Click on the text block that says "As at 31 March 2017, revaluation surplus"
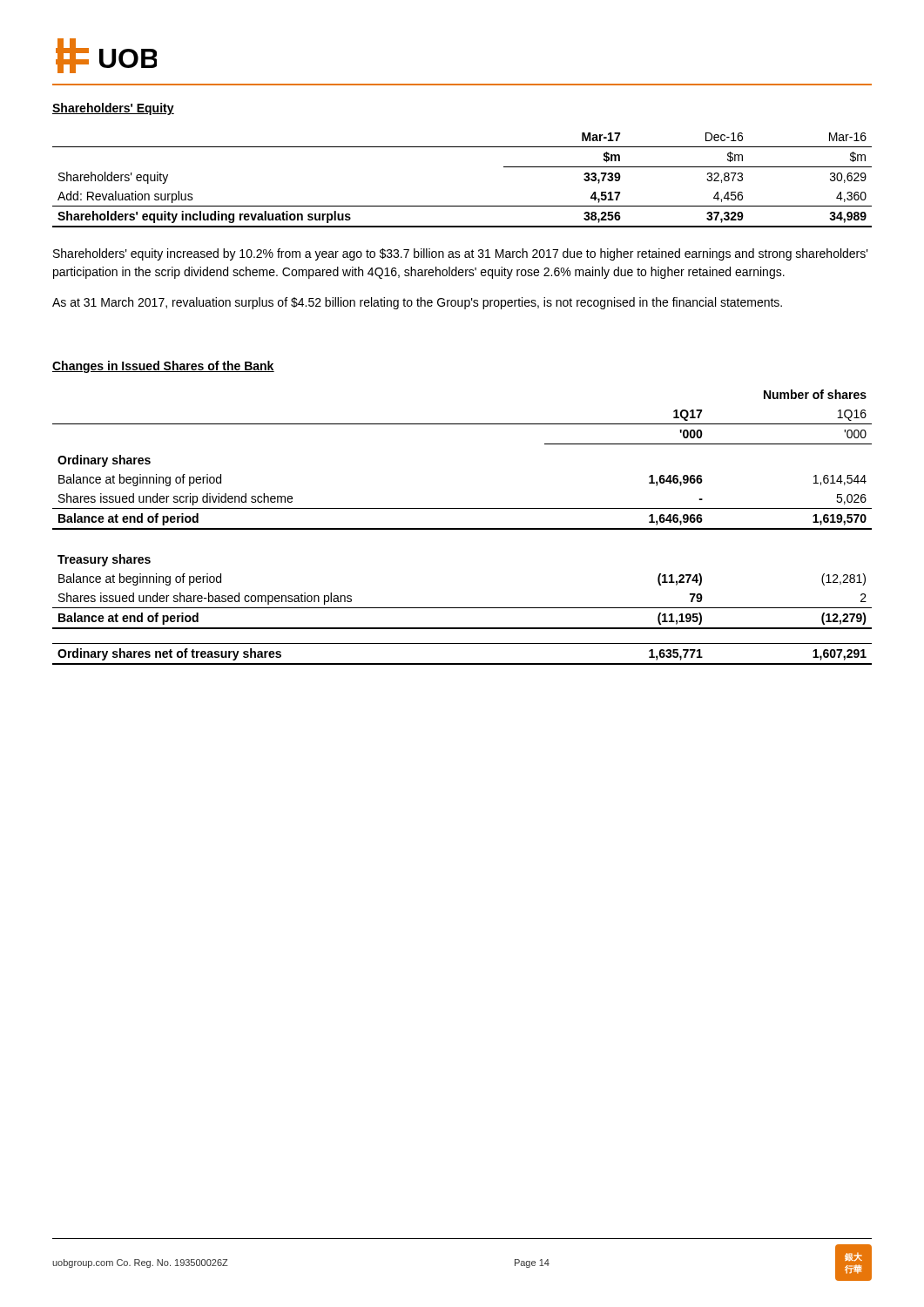 (418, 302)
